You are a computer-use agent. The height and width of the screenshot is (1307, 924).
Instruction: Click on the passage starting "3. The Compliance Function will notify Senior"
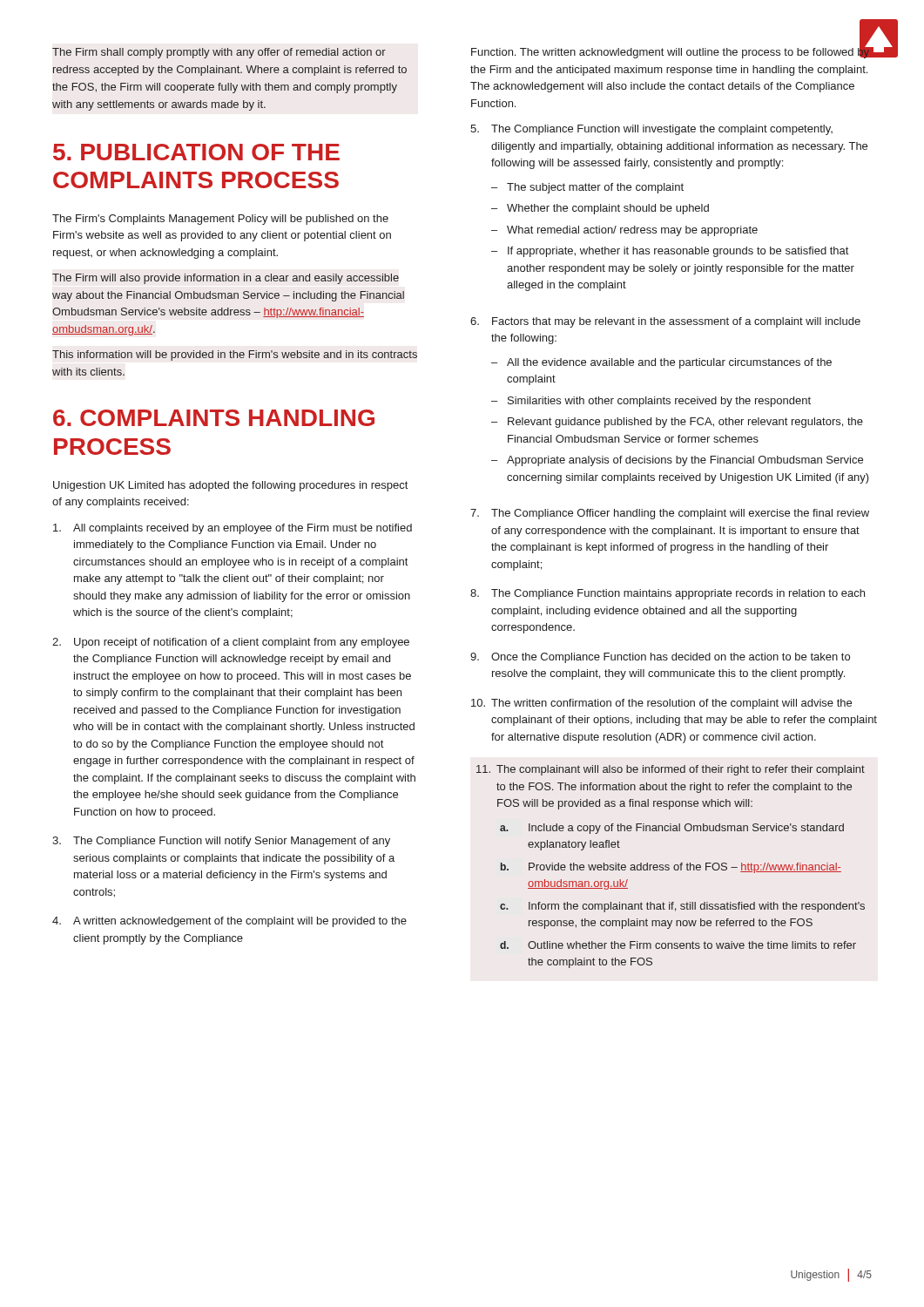pyautogui.click(x=235, y=866)
